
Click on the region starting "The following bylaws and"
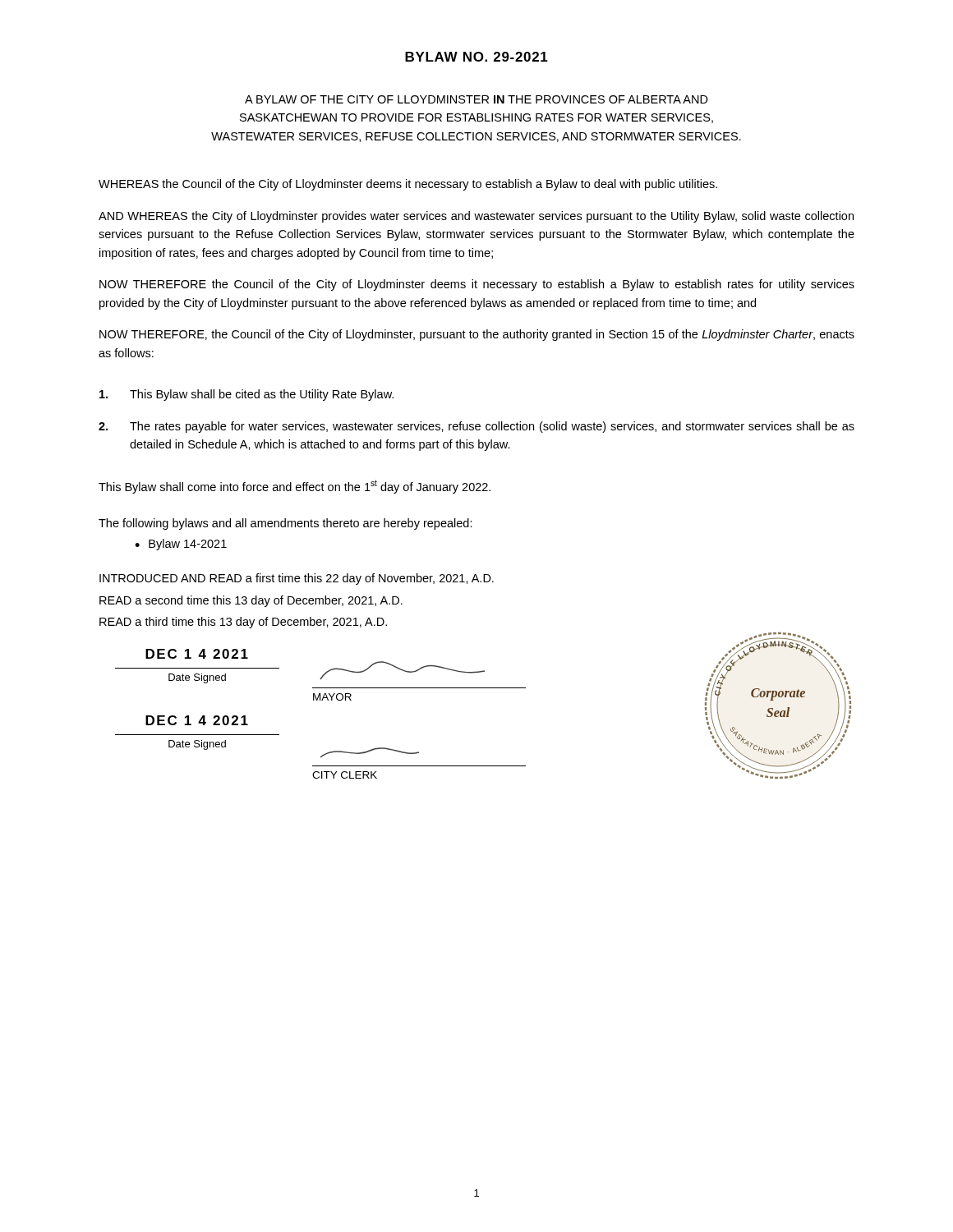[x=286, y=523]
